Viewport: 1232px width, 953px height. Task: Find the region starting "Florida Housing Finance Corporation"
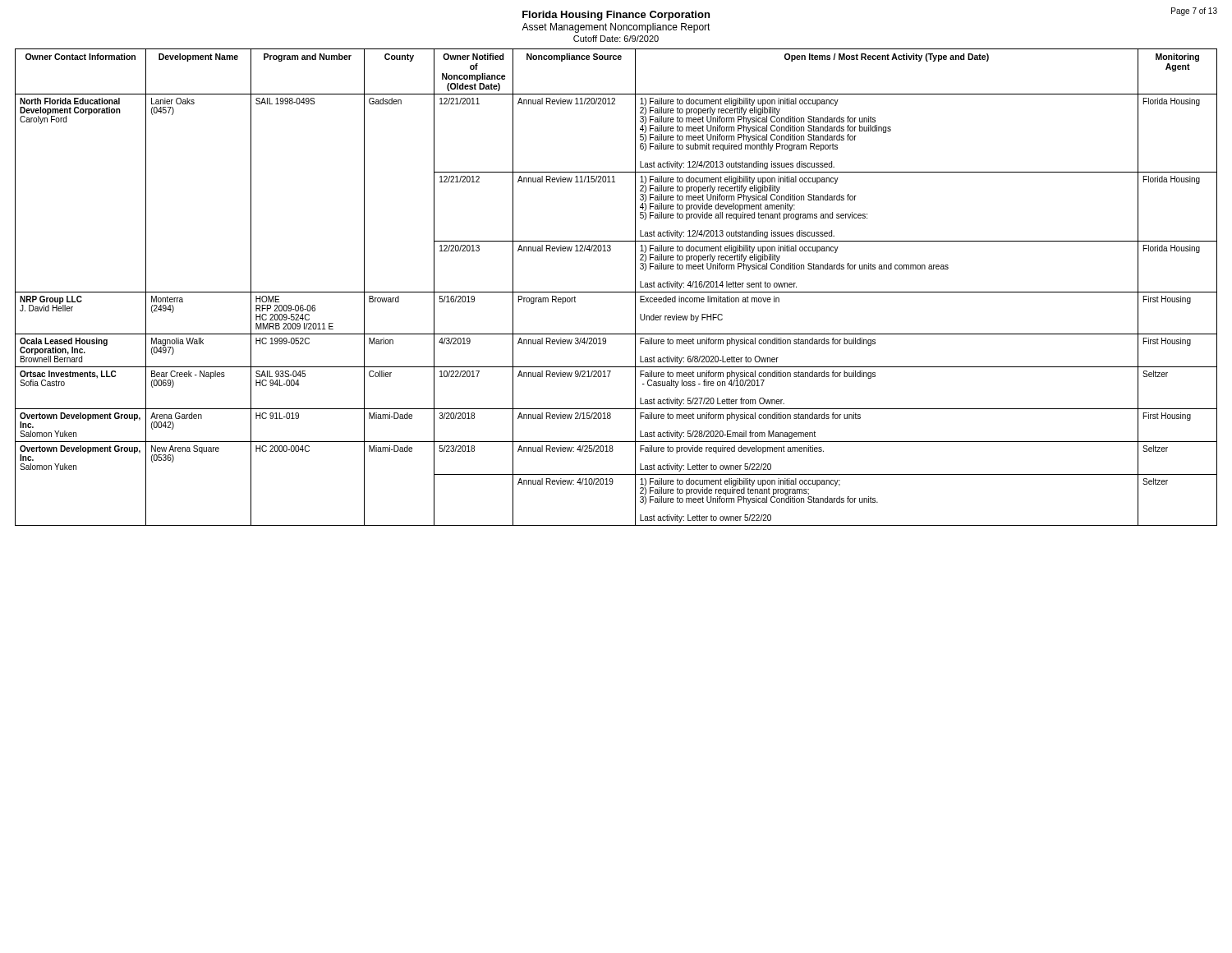tap(616, 14)
